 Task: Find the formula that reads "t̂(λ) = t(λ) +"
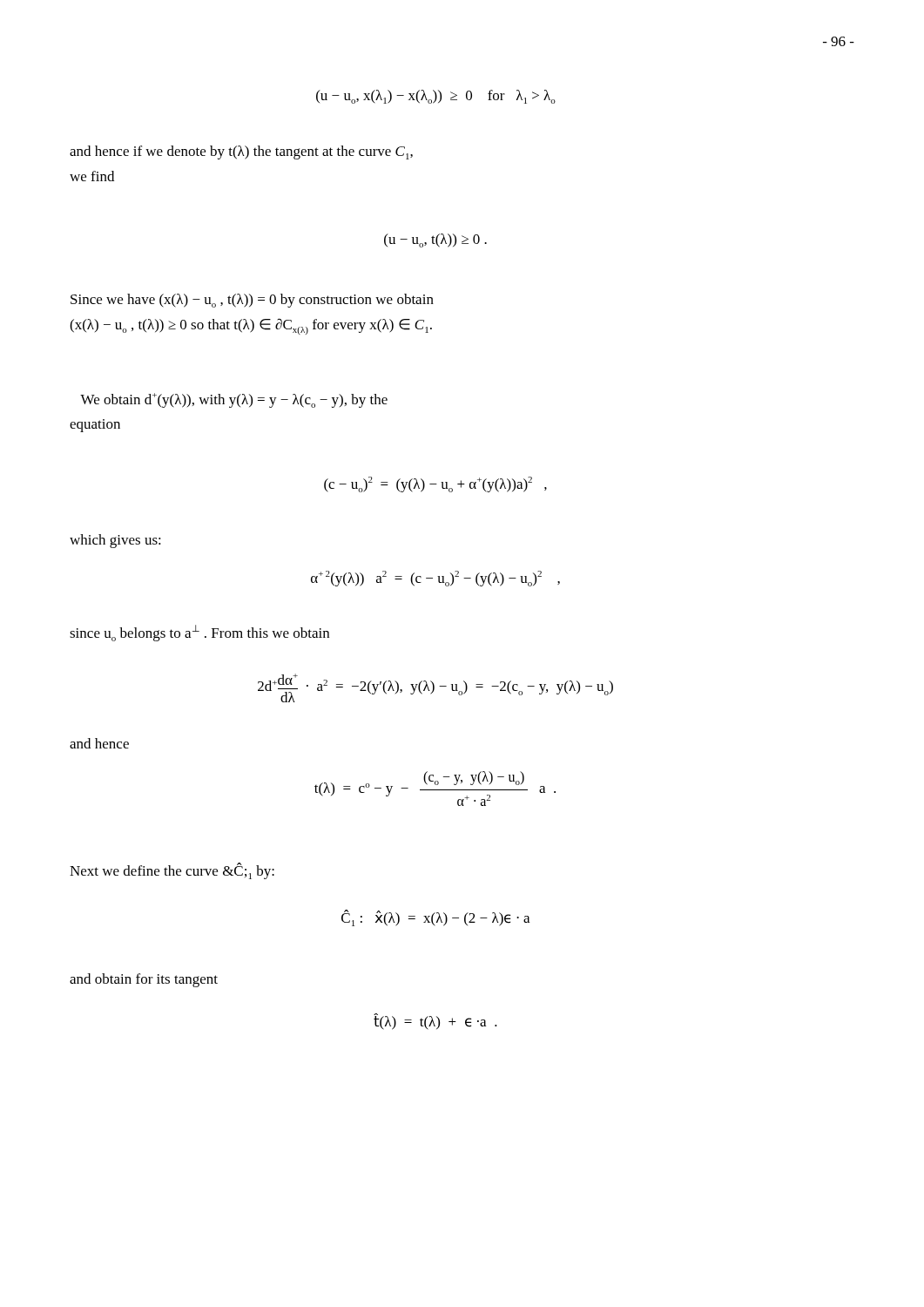point(435,1022)
